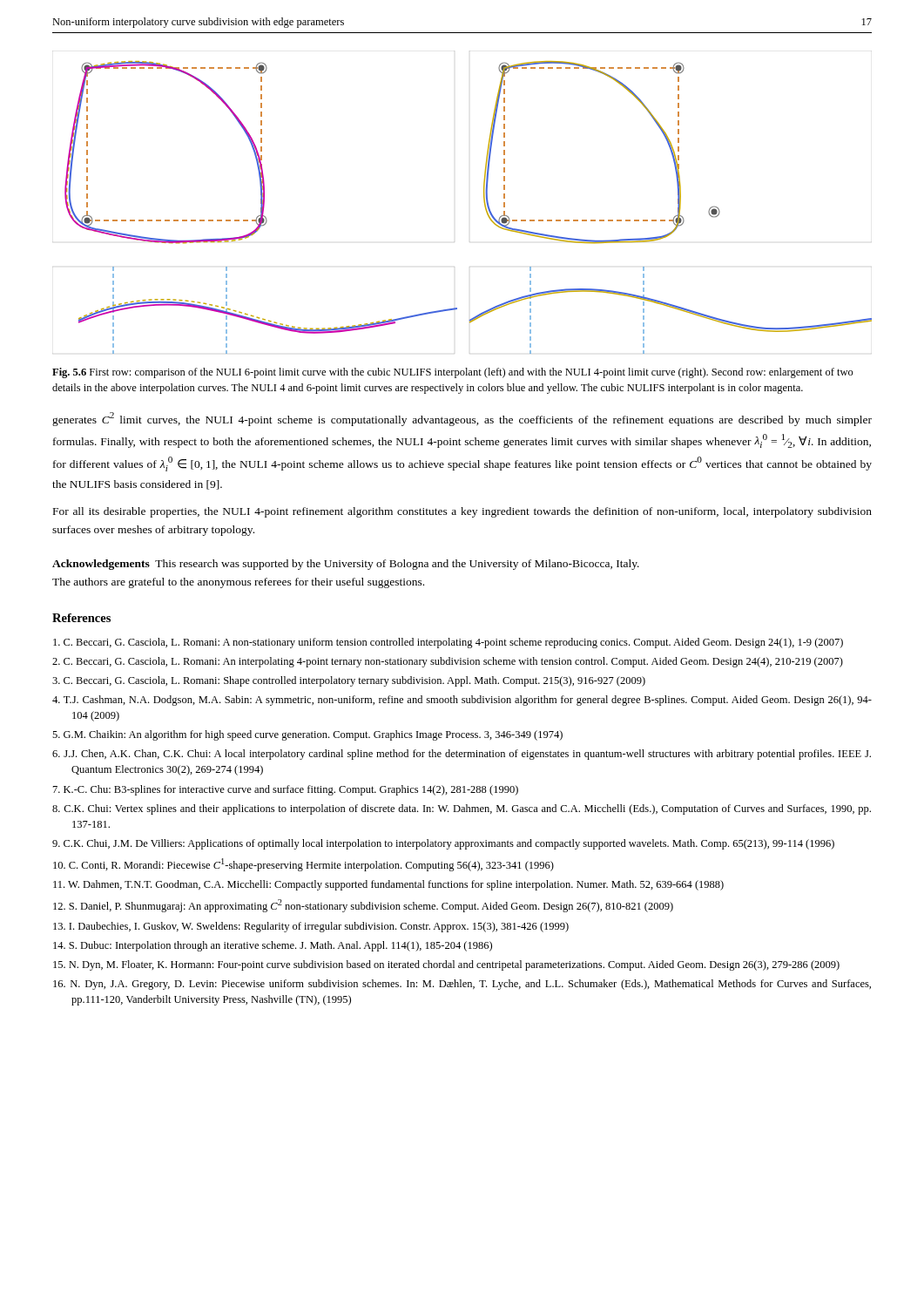924x1307 pixels.
Task: Find the text starting "10. C. Conti, R. Morandi: Piecewise C1-shape-preserving Hermite"
Action: [x=303, y=864]
